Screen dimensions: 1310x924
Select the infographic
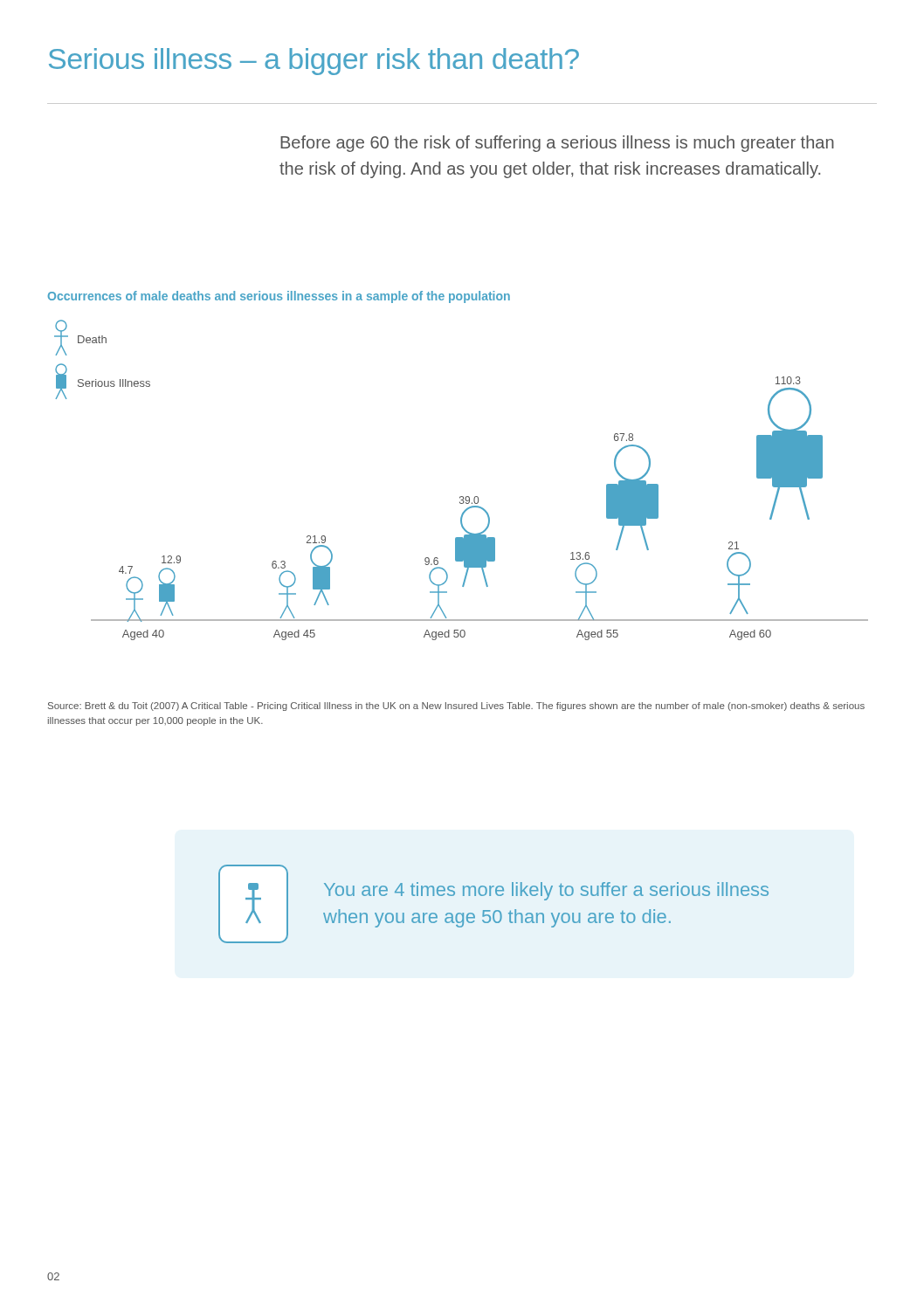(x=462, y=498)
